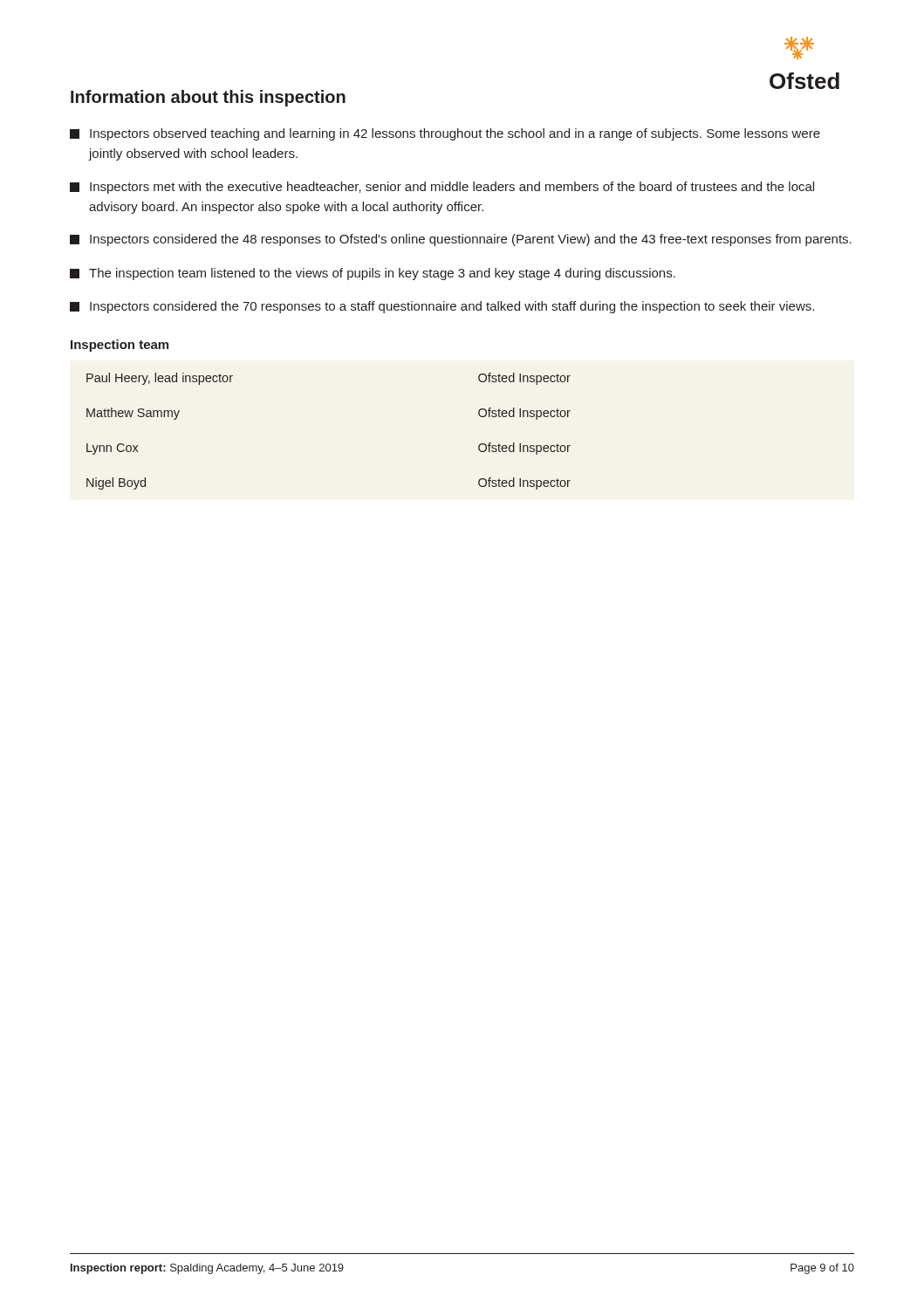Click on the section header containing "Information about this inspection"
This screenshot has width=924, height=1309.
coord(208,97)
